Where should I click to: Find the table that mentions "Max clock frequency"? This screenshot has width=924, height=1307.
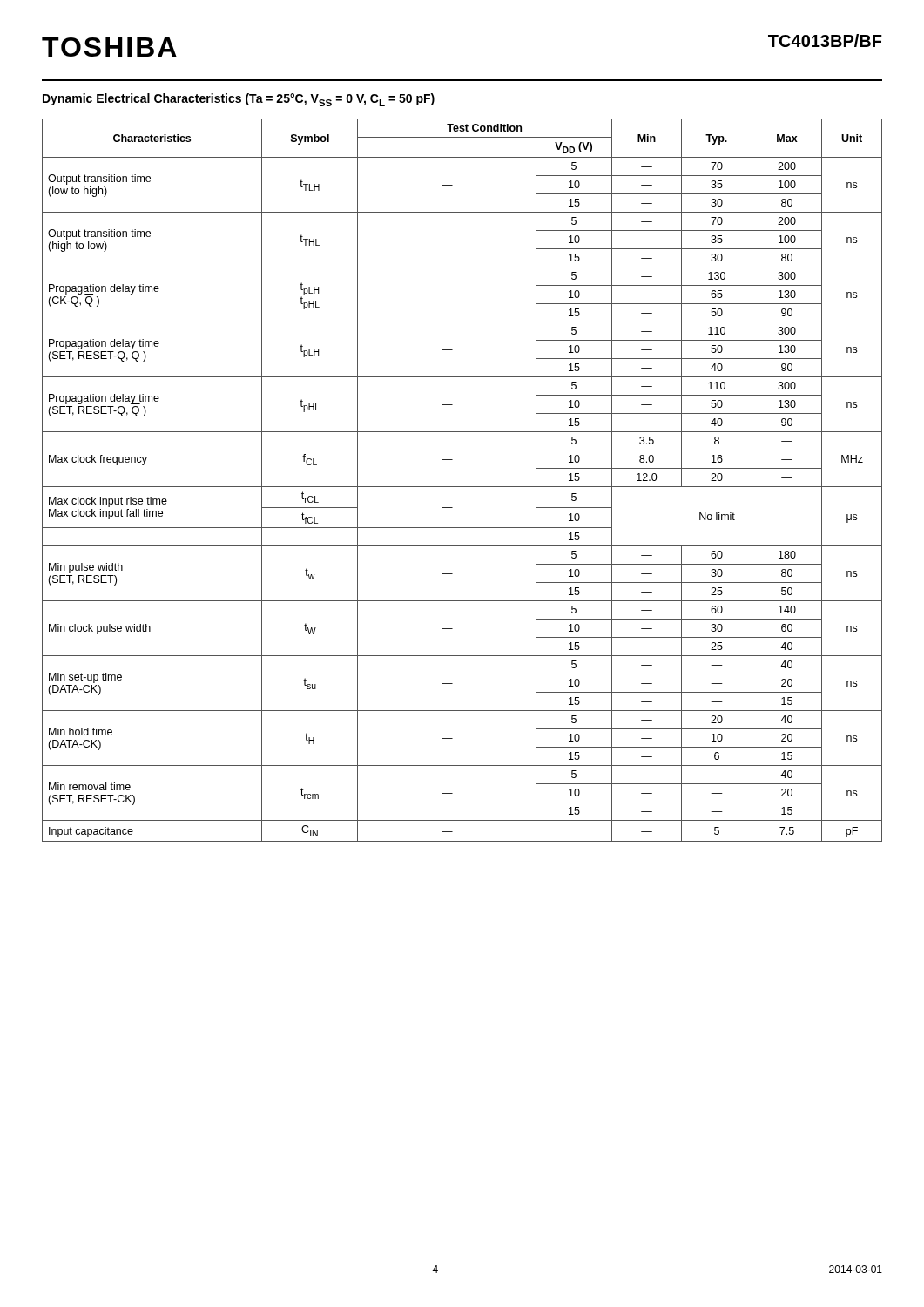click(x=462, y=480)
